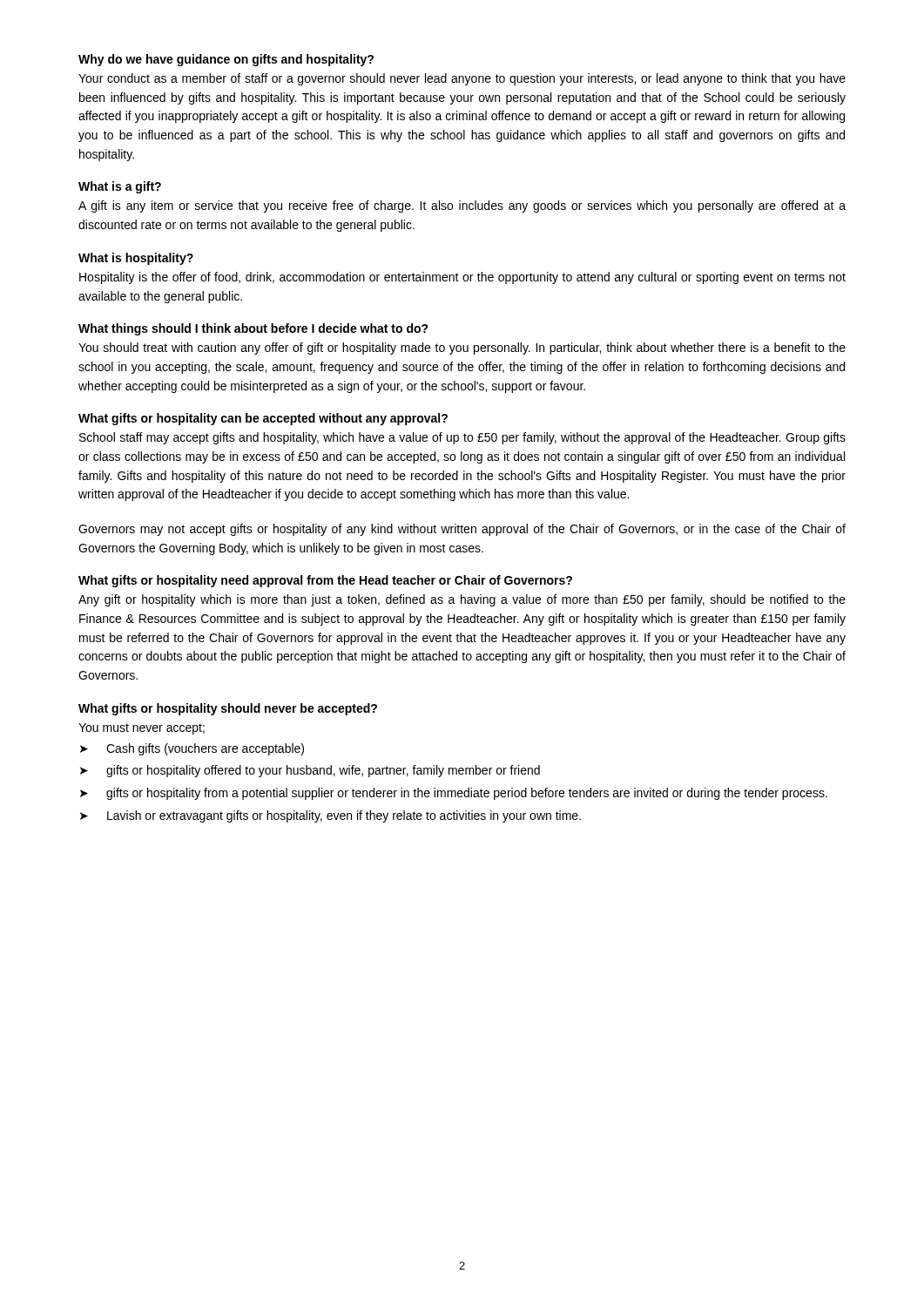The height and width of the screenshot is (1307, 924).
Task: Where is the passage that starts "Governors may not accept gifts"?
Action: coord(462,538)
